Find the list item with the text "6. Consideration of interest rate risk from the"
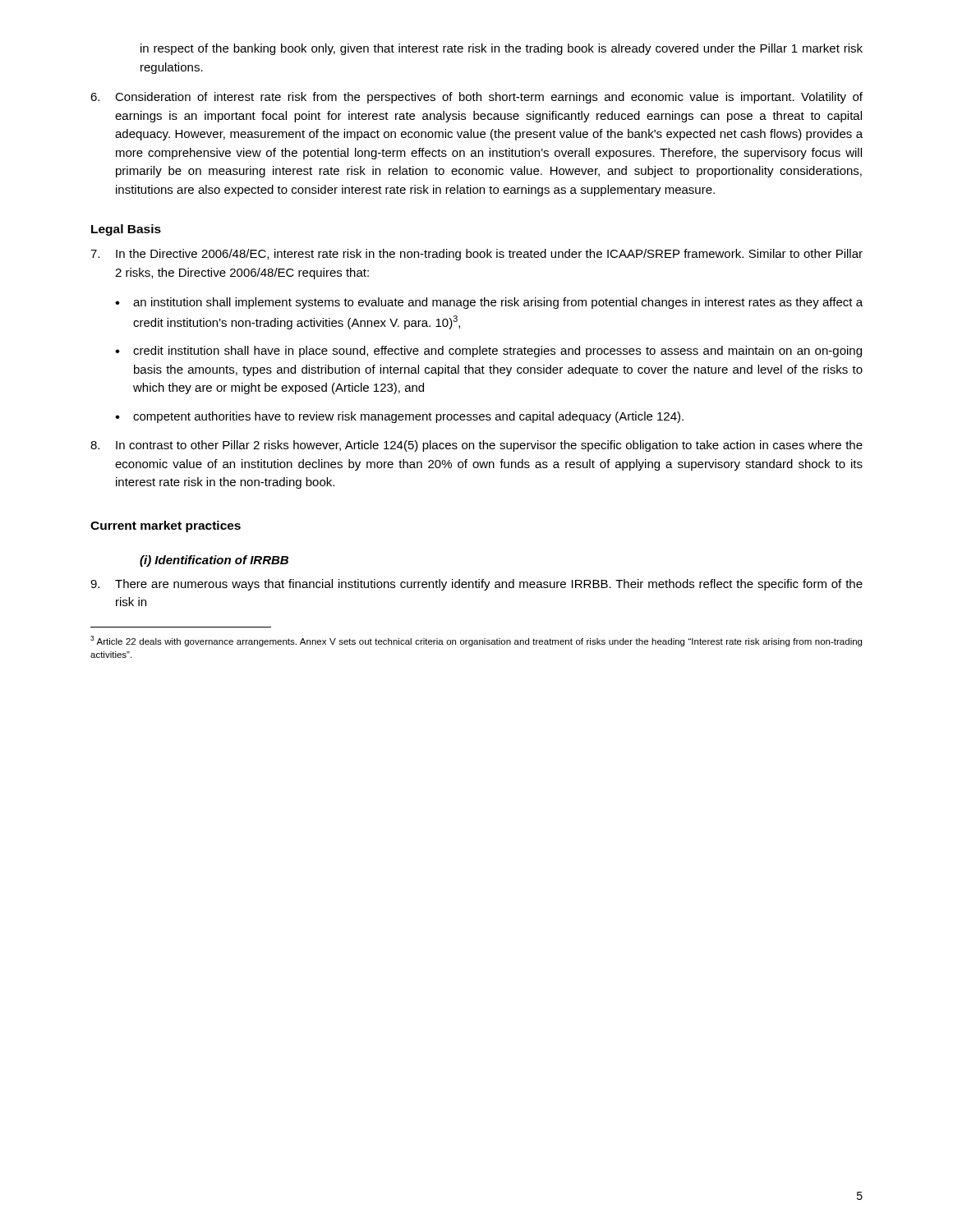The height and width of the screenshot is (1232, 953). coord(476,143)
